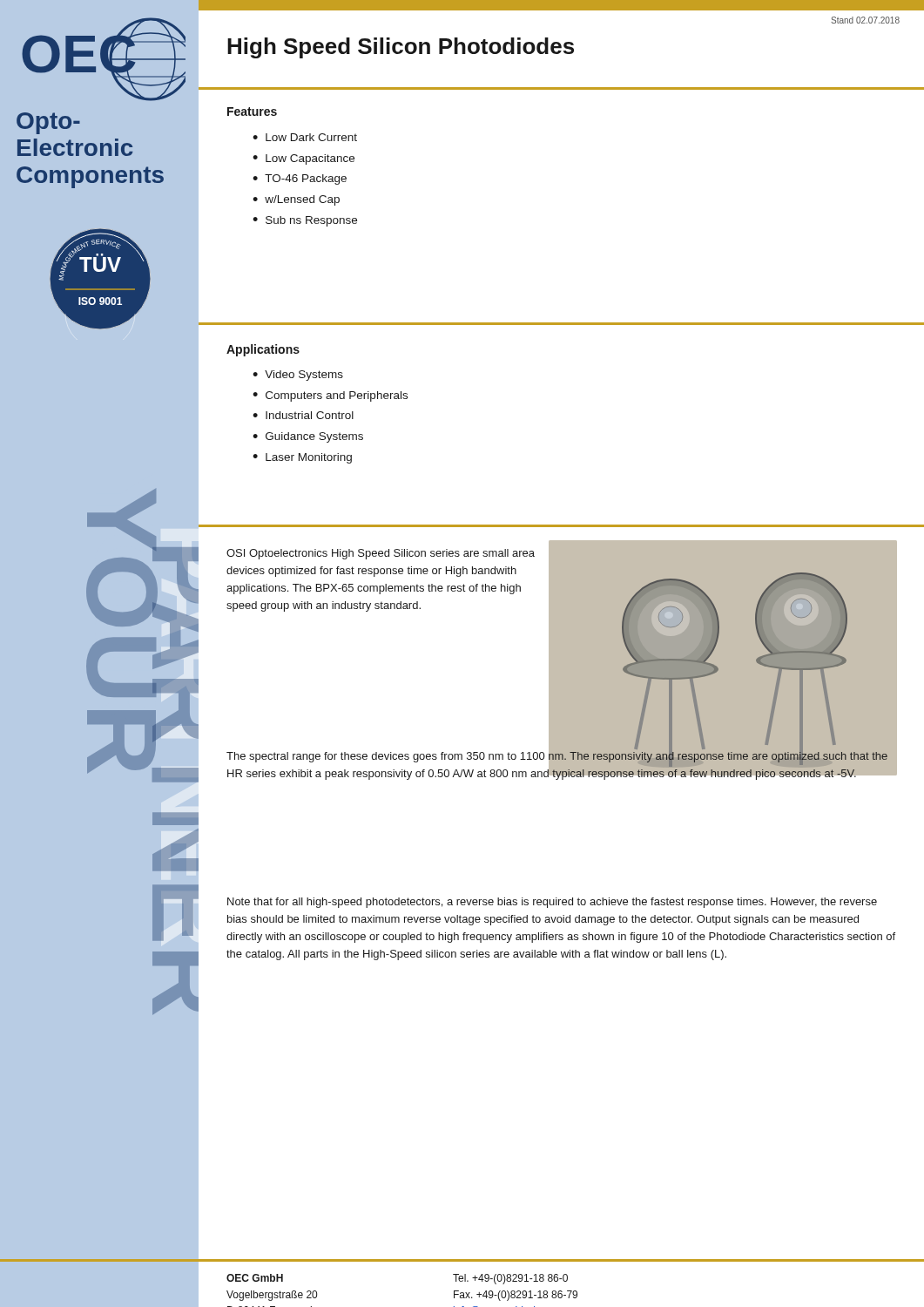
Task: Select the photo
Action: 723,658
